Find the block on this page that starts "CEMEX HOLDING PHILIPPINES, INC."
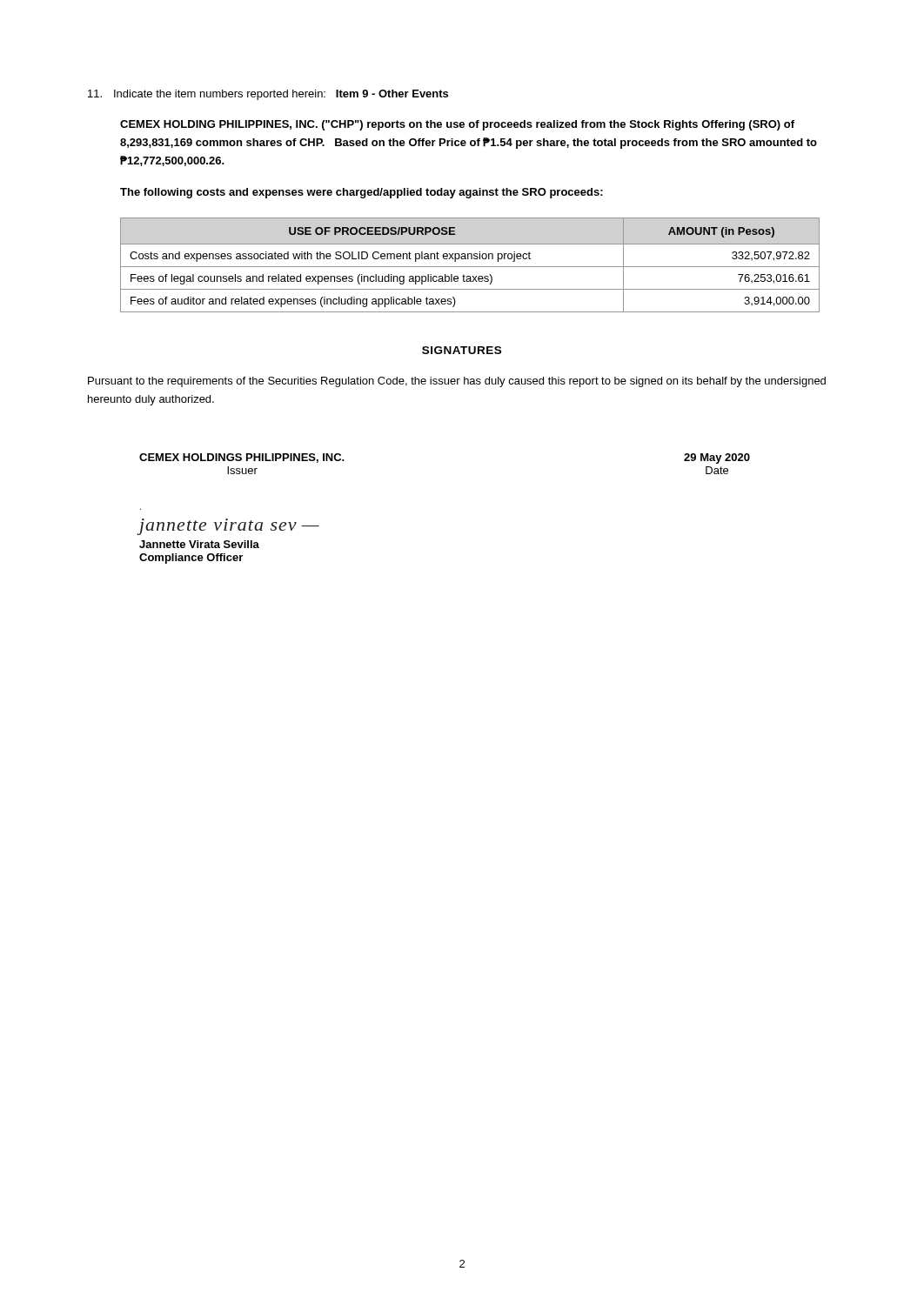Image resolution: width=924 pixels, height=1305 pixels. [469, 142]
